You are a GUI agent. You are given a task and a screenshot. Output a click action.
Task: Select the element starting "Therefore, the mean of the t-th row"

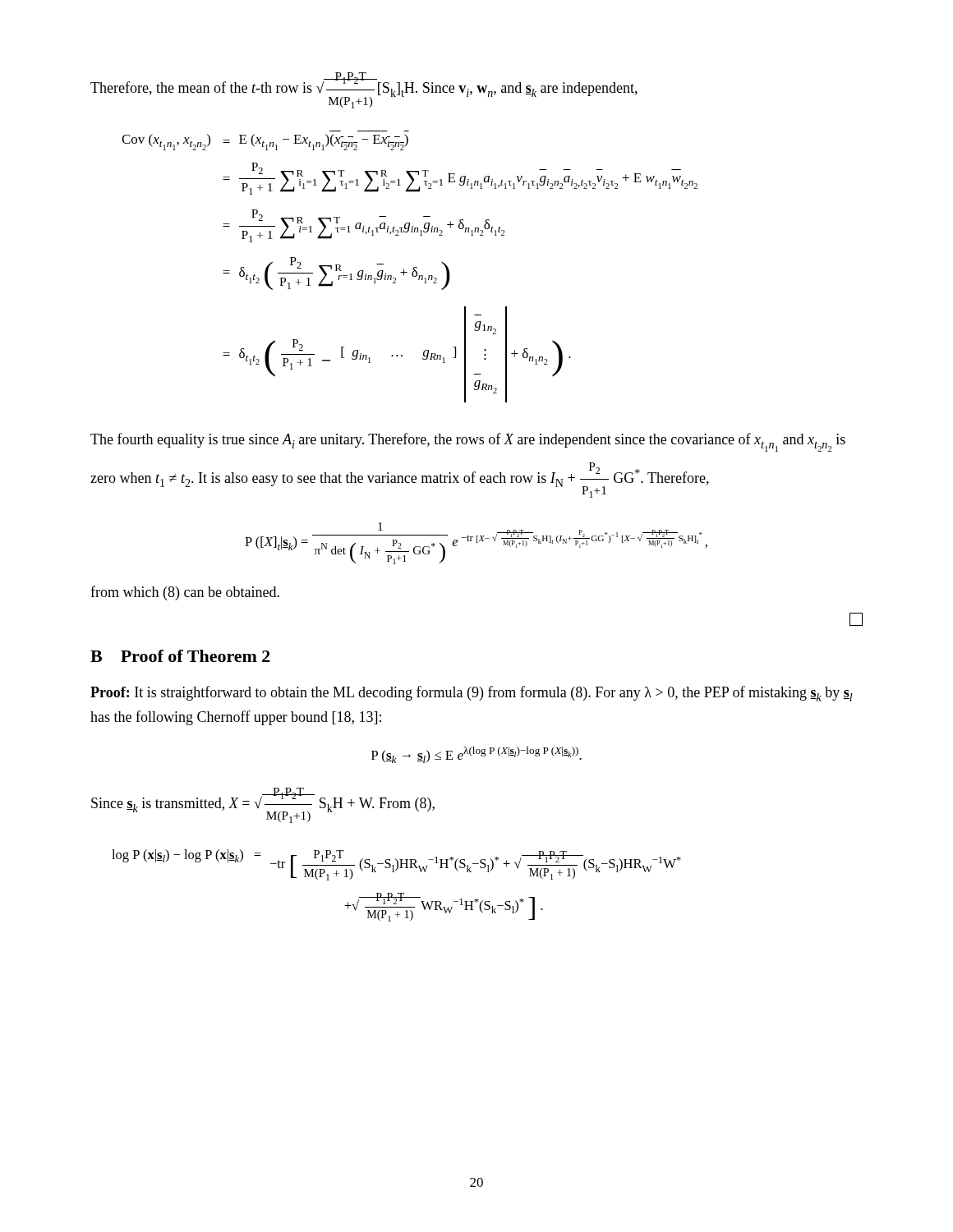(x=364, y=90)
